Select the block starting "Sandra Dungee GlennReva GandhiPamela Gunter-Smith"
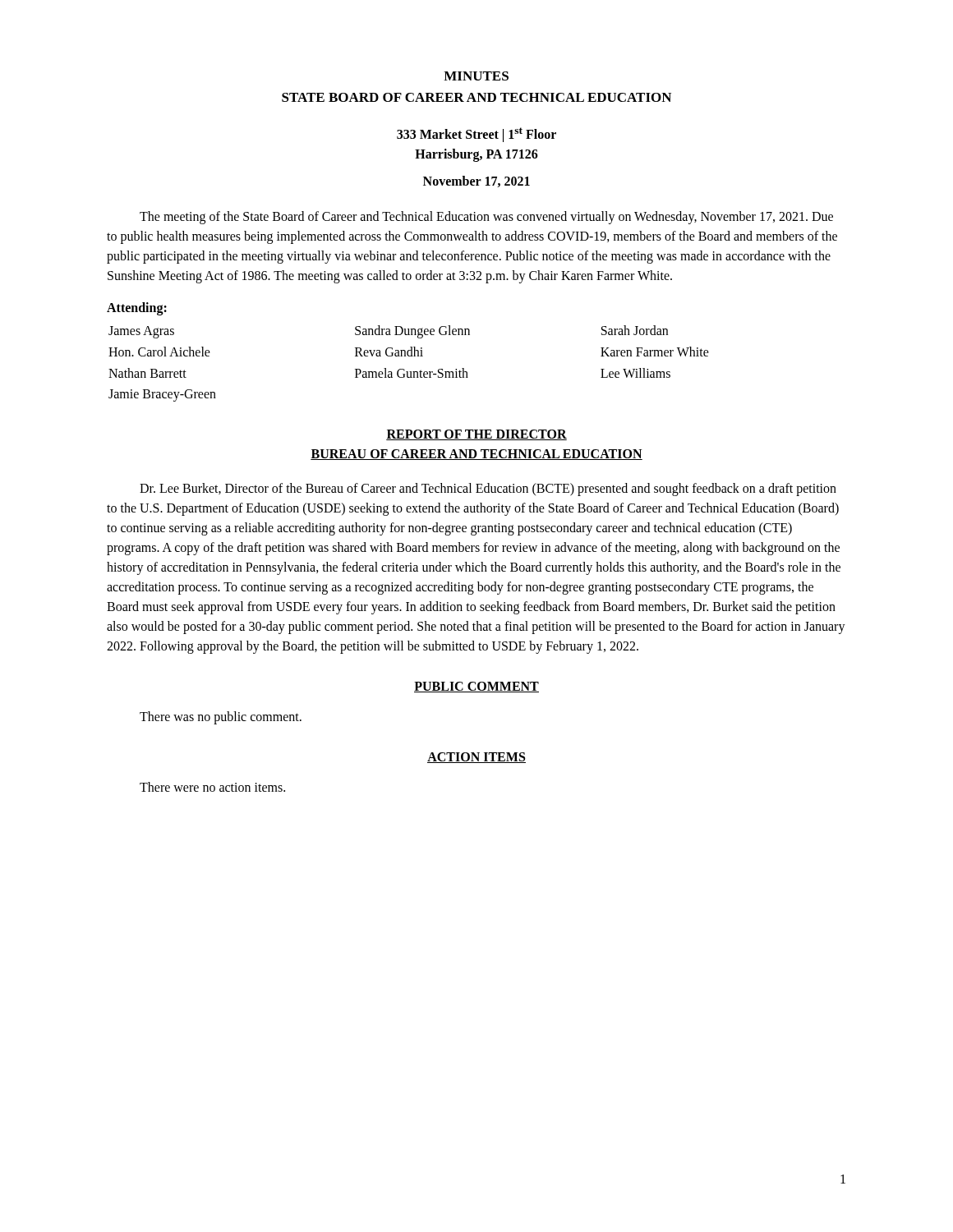Screen dimensions: 1232x953 pyautogui.click(x=412, y=352)
